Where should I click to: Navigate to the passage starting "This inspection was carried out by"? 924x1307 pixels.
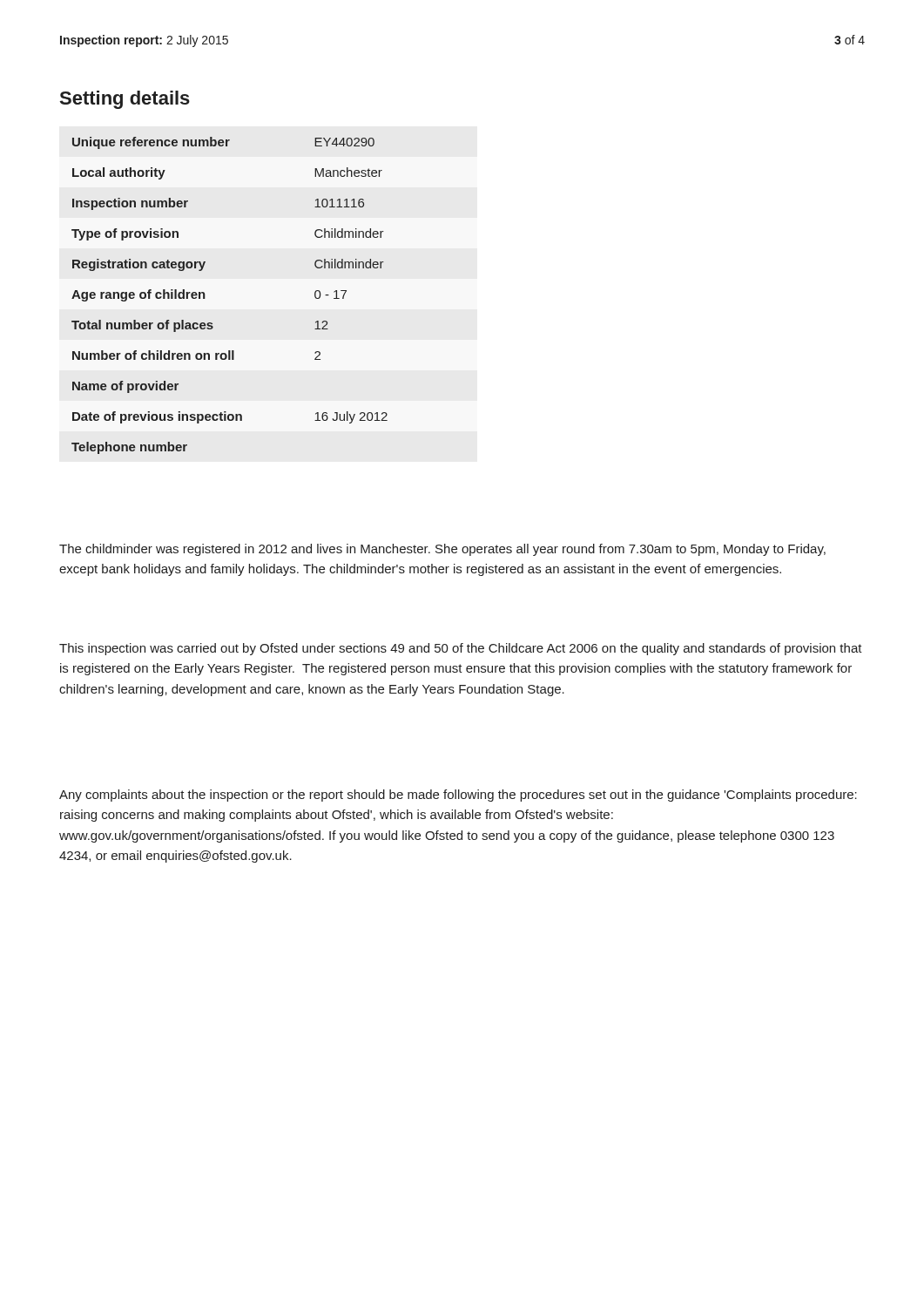pos(460,668)
